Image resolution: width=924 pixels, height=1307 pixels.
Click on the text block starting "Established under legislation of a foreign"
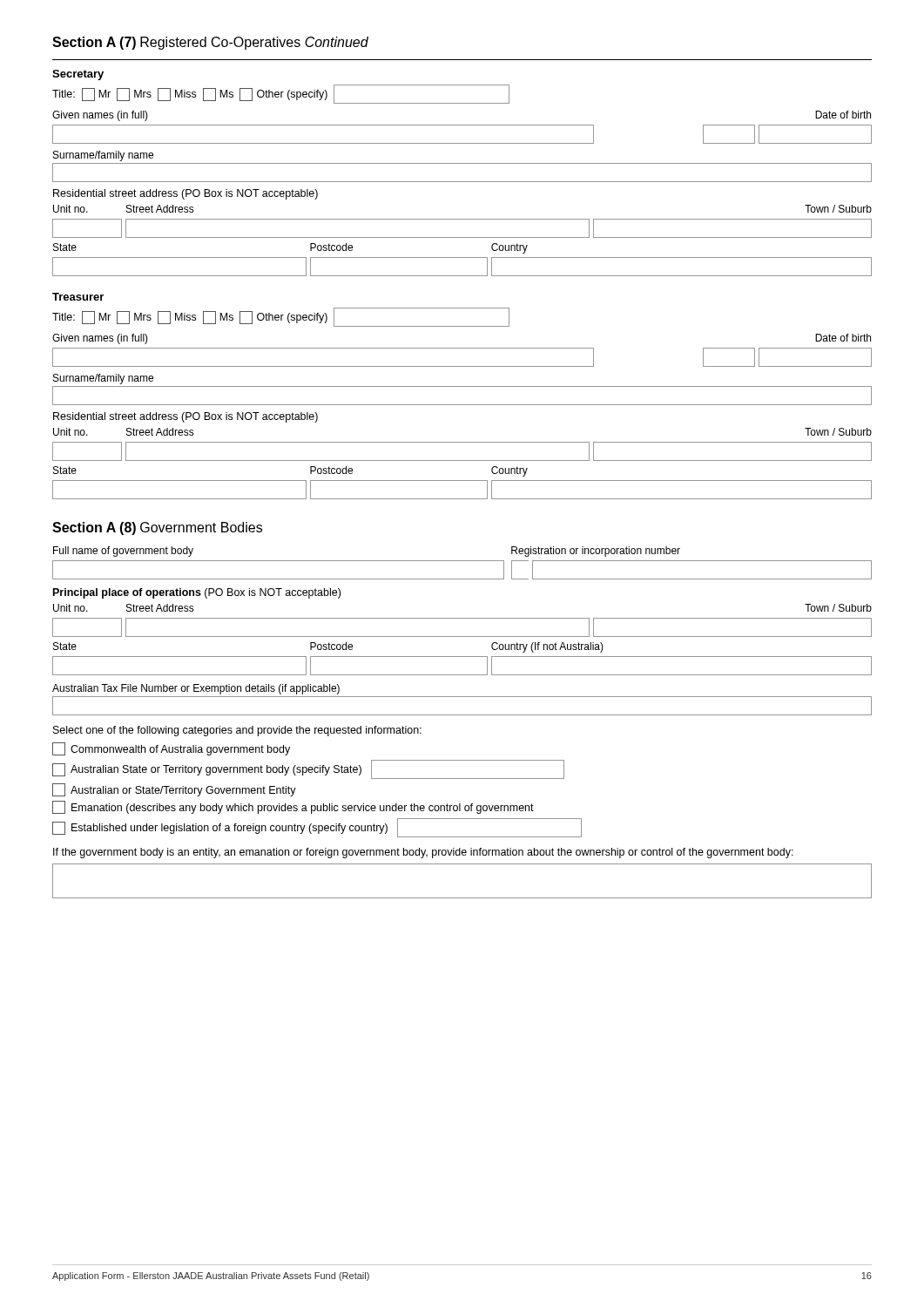[317, 828]
